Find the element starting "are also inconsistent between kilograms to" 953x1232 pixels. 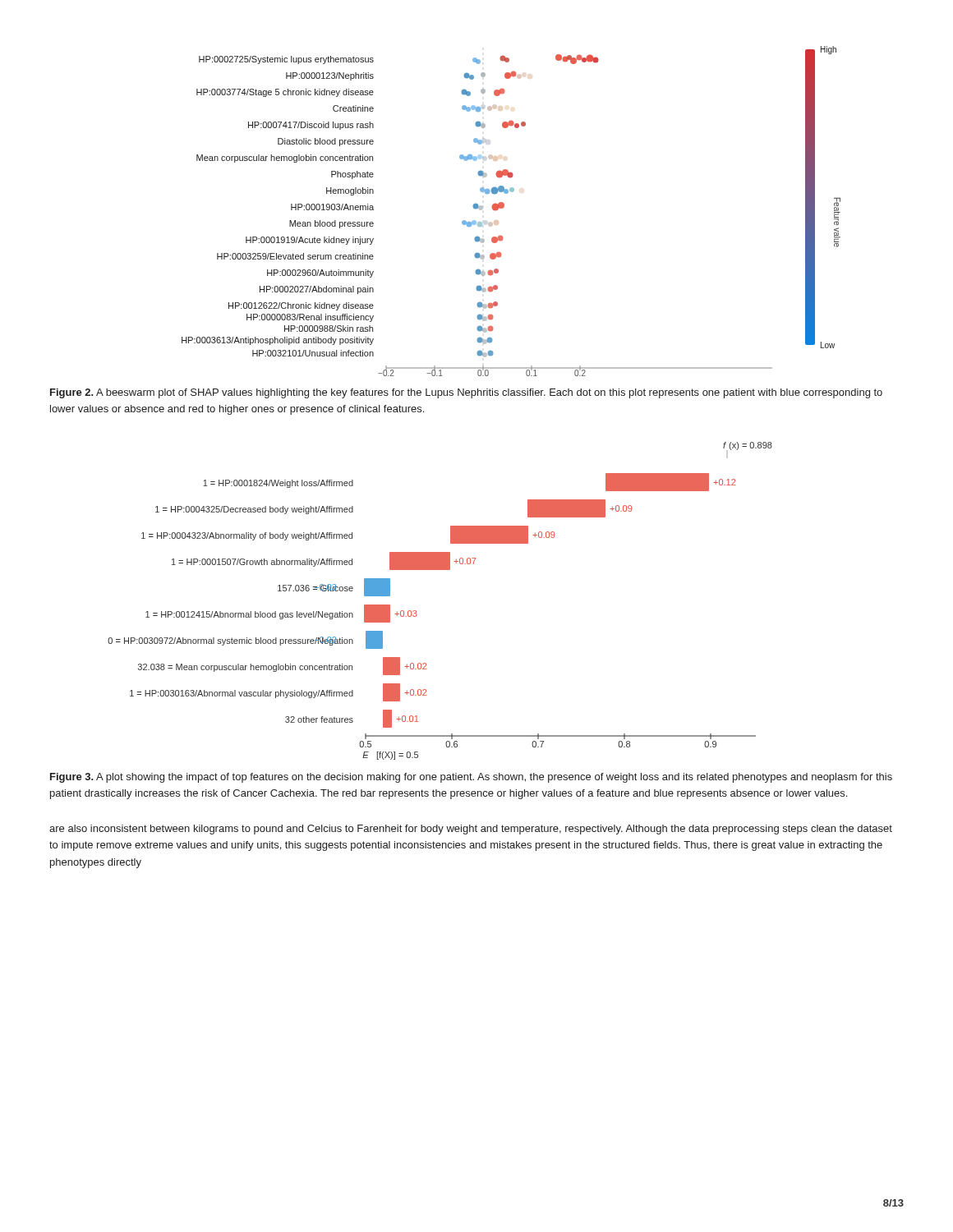click(x=471, y=845)
